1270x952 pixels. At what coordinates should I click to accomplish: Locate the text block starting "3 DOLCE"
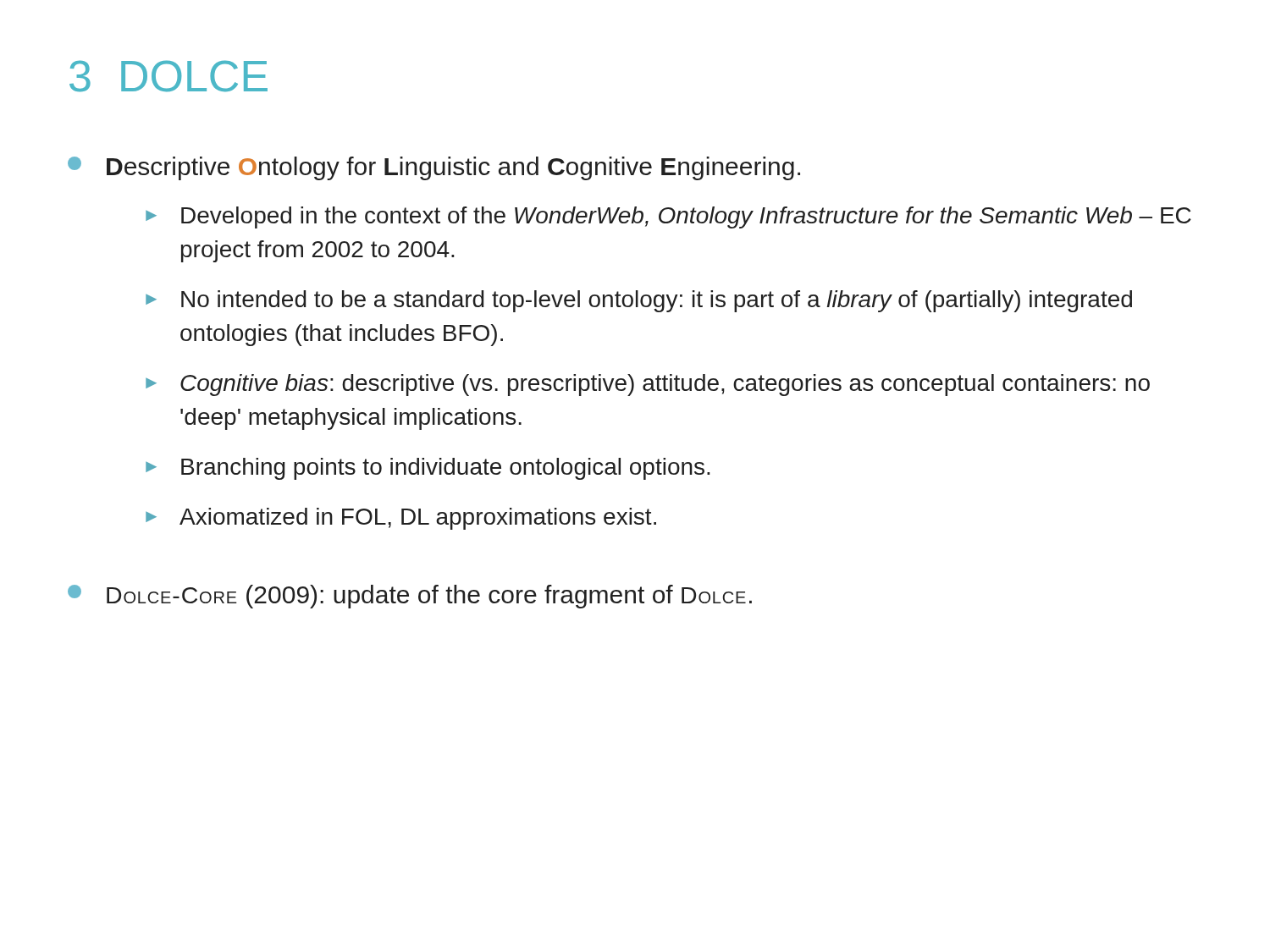coord(169,76)
